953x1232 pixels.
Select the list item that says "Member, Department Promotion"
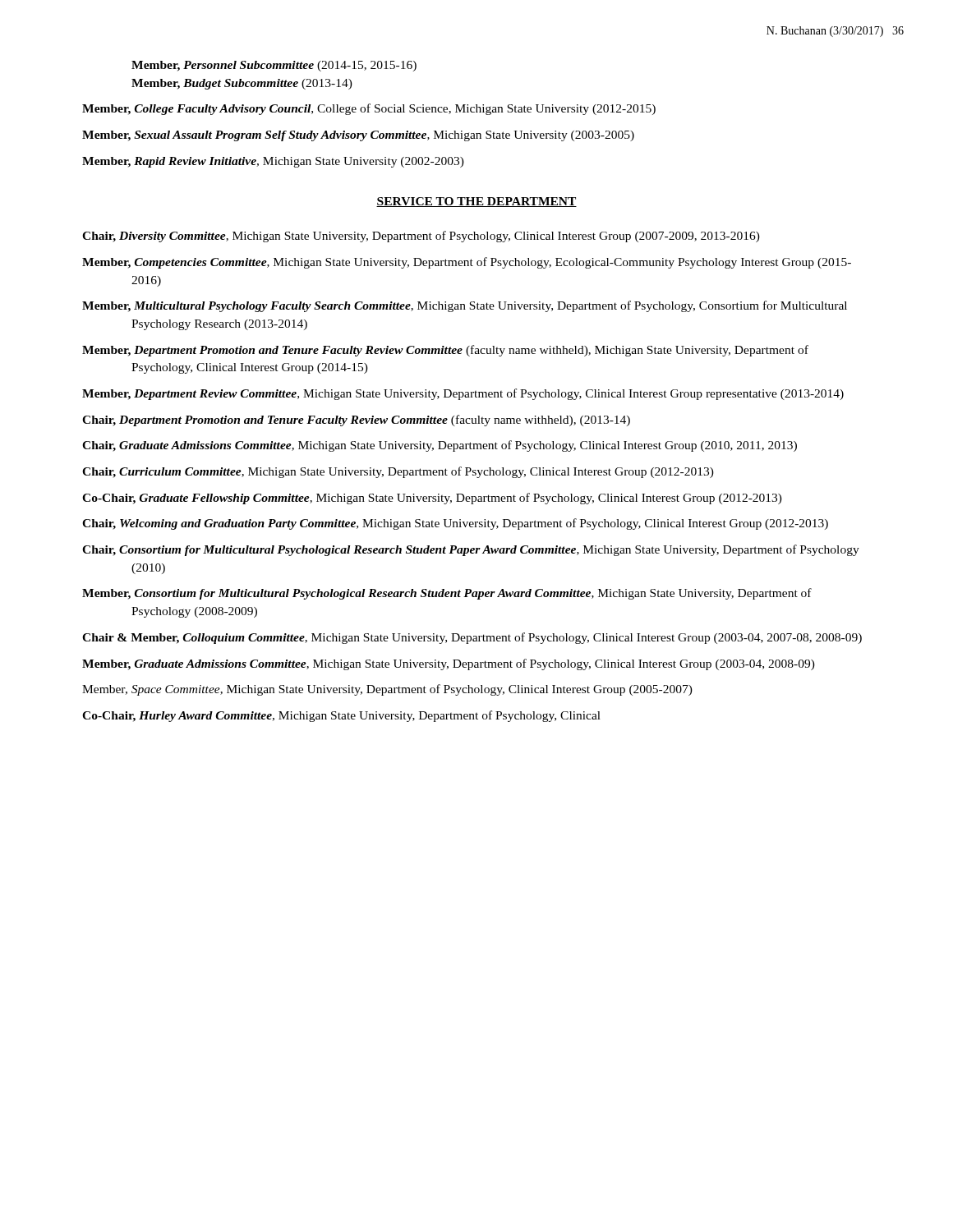tap(445, 358)
